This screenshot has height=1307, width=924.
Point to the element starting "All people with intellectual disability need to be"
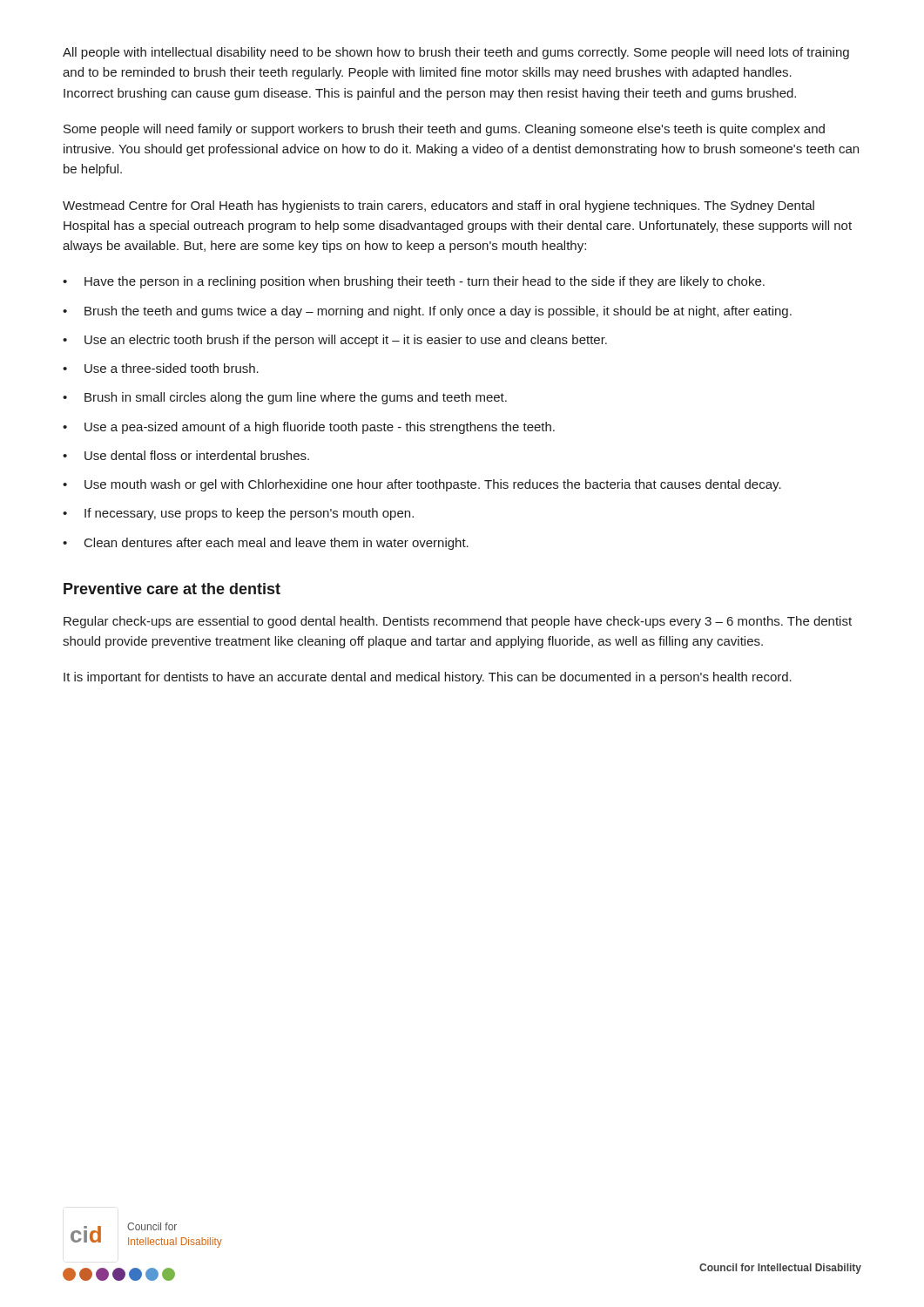tap(456, 72)
